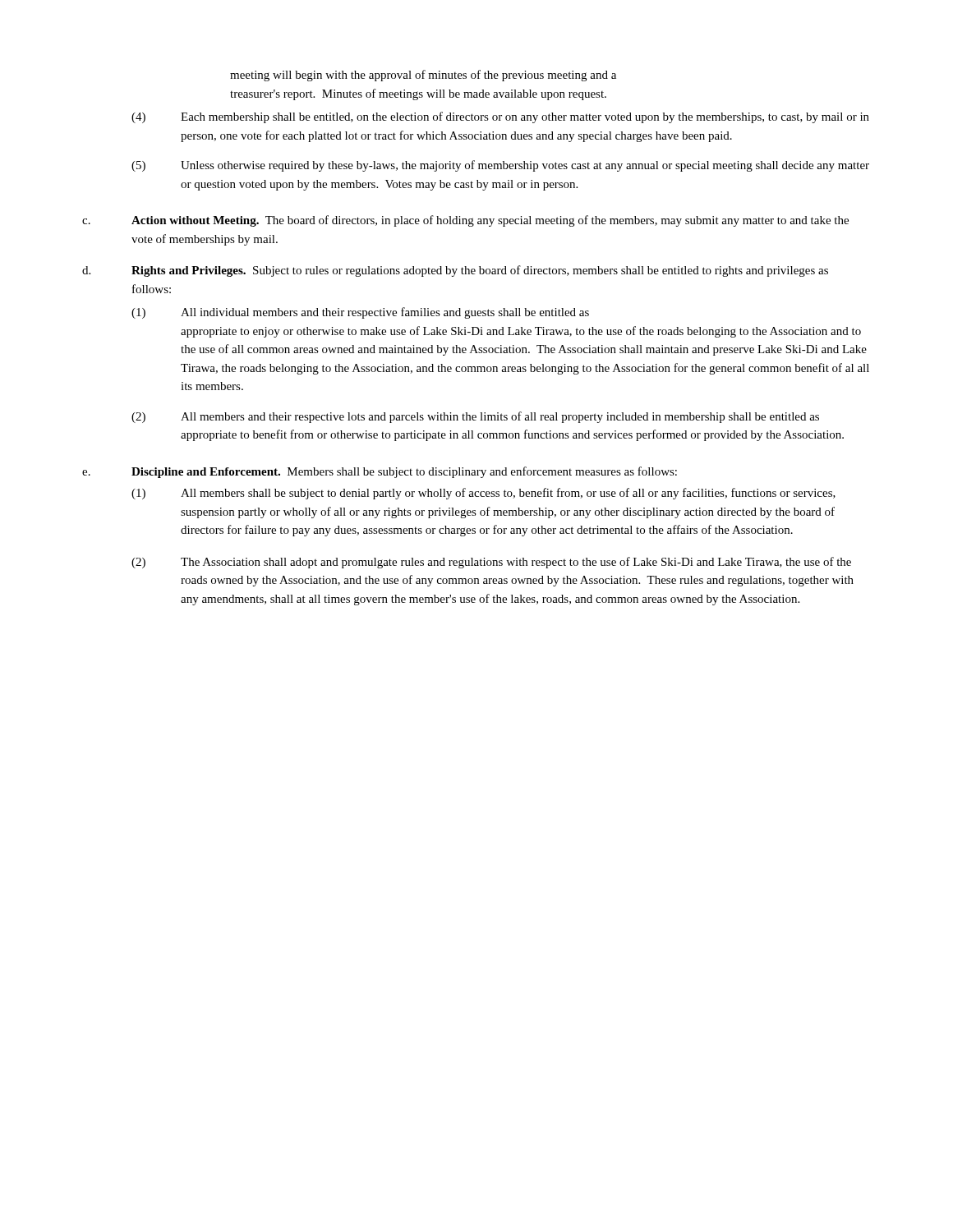Find the block on this page that starts "(1) All individual members"
This screenshot has height=1232, width=953.
(x=501, y=349)
